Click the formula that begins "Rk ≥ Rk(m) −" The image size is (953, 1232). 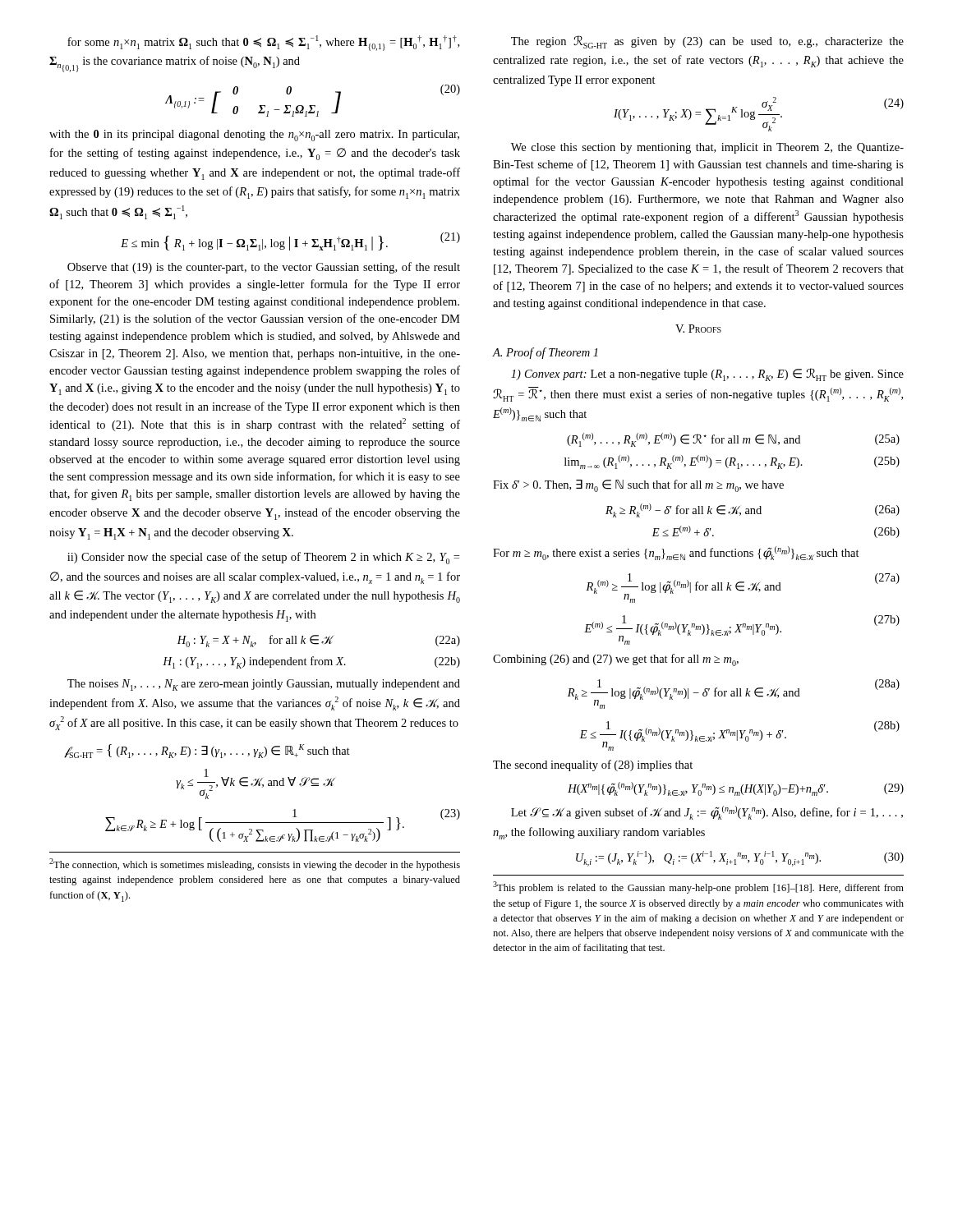click(x=698, y=521)
